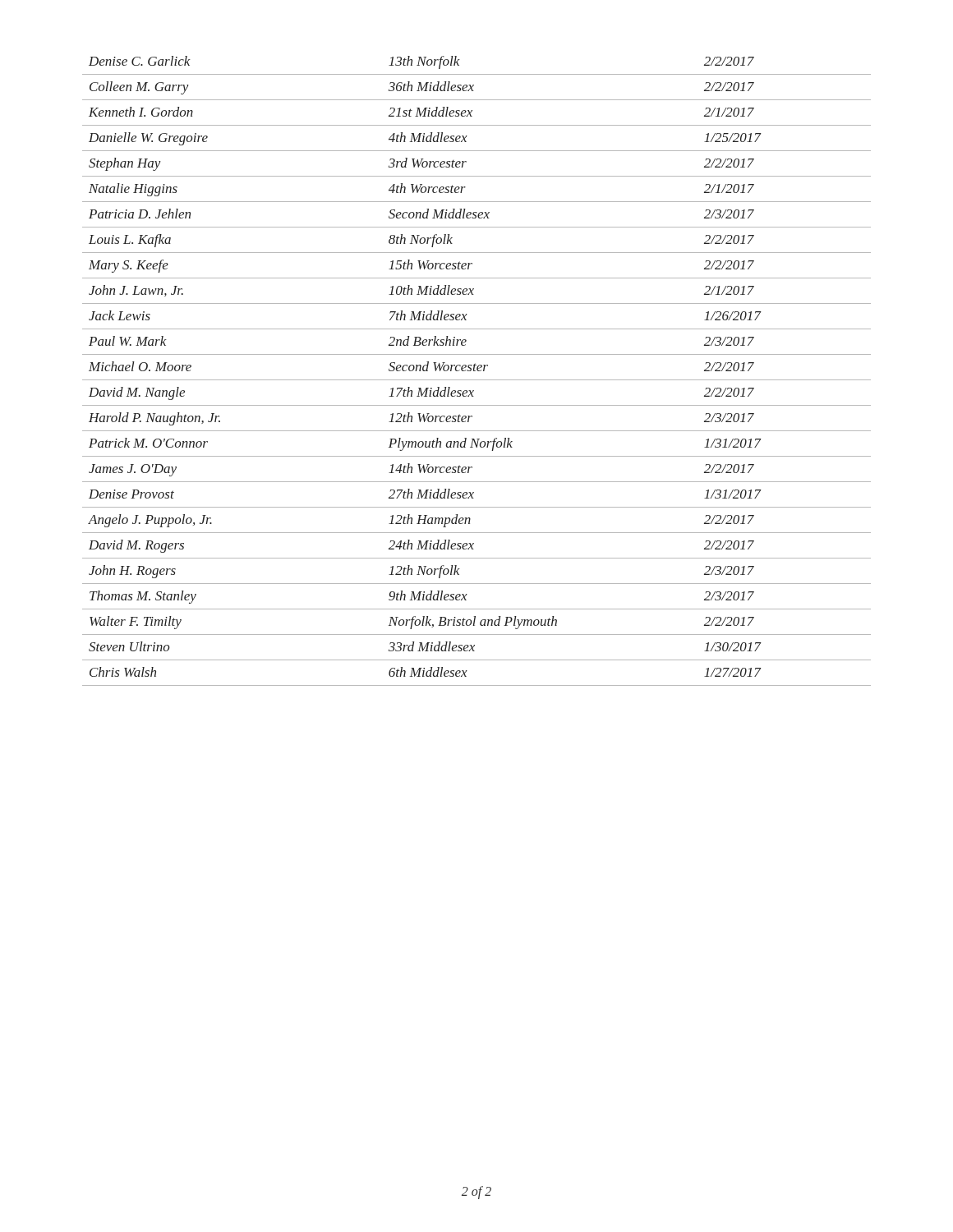Select the table that reads "Harold P. Naughton,"
Image resolution: width=953 pixels, height=1232 pixels.
pyautogui.click(x=476, y=368)
